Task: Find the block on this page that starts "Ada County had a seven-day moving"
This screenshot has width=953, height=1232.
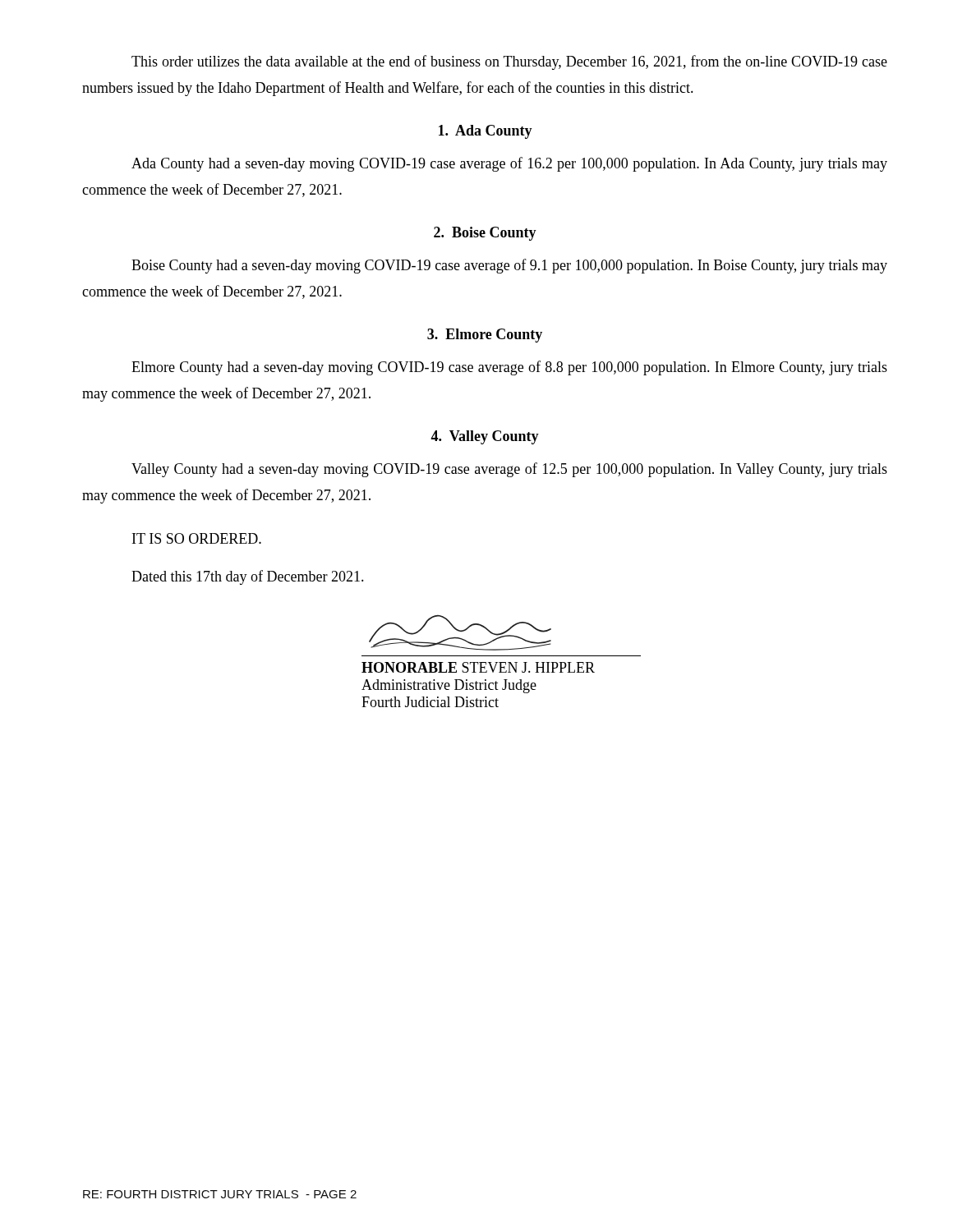Action: (485, 176)
